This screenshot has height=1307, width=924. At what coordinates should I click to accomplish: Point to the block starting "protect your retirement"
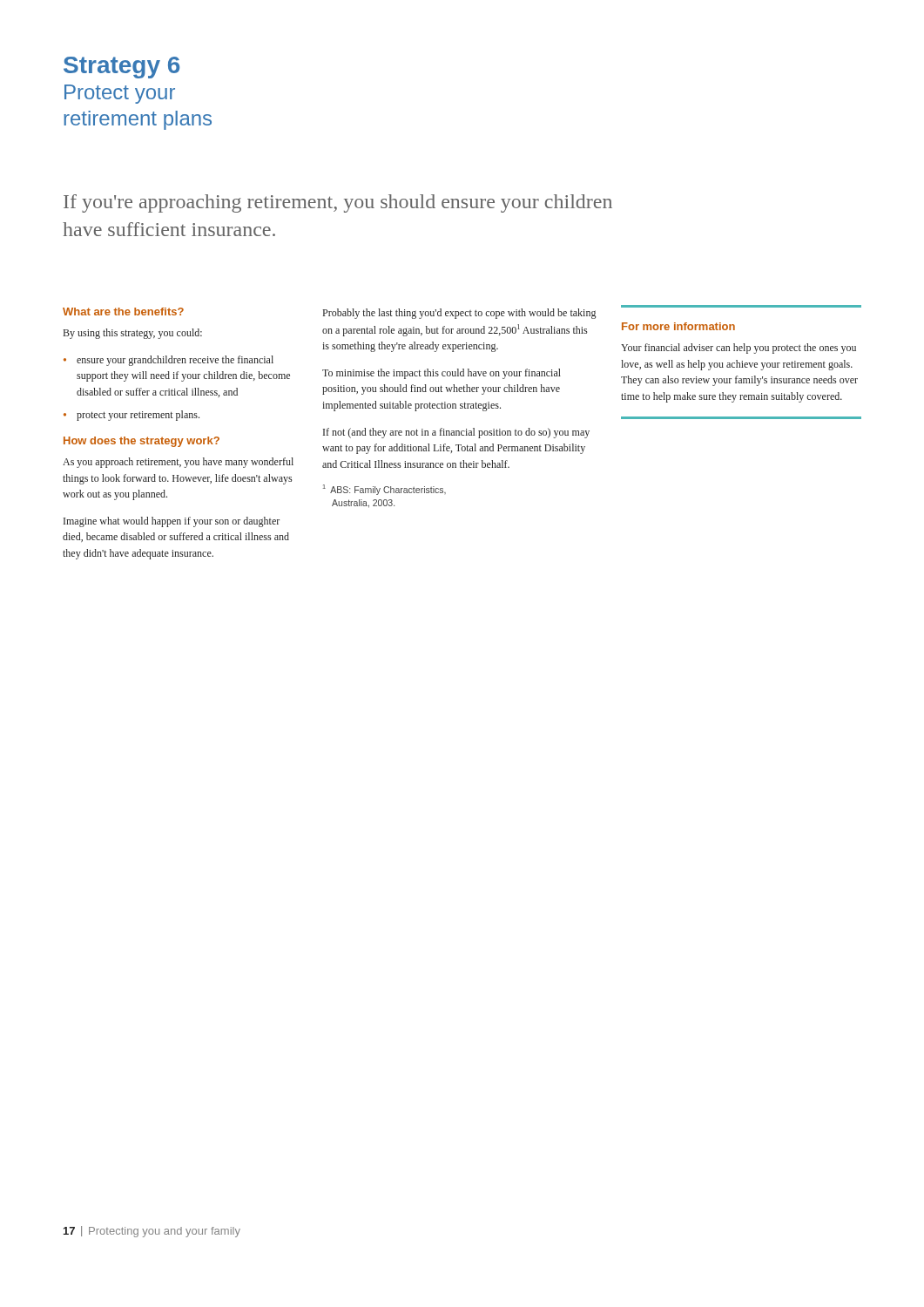(x=138, y=415)
